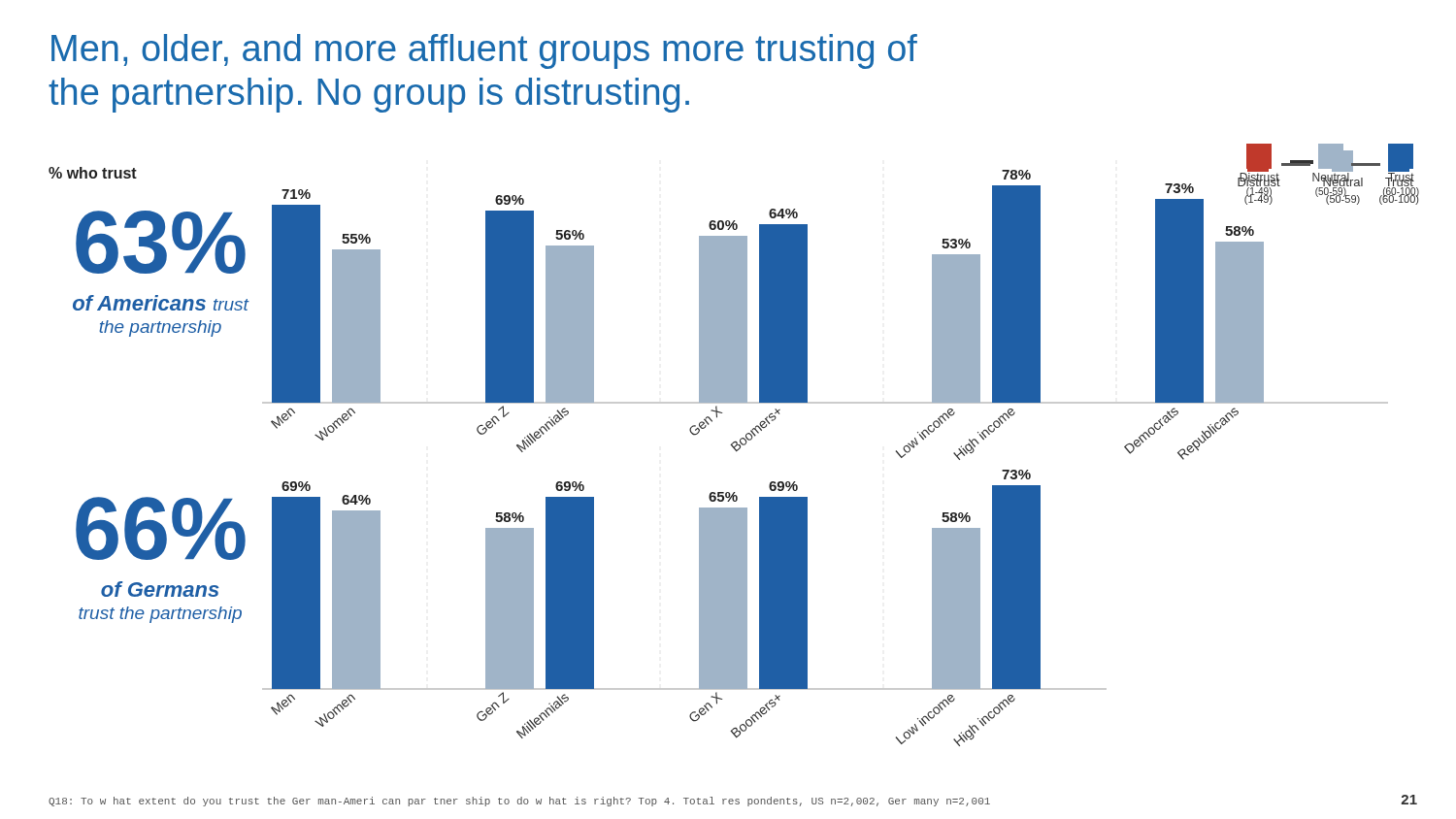Point to the block starting "66% of Germans trust"
The height and width of the screenshot is (819, 1456).
pos(160,555)
